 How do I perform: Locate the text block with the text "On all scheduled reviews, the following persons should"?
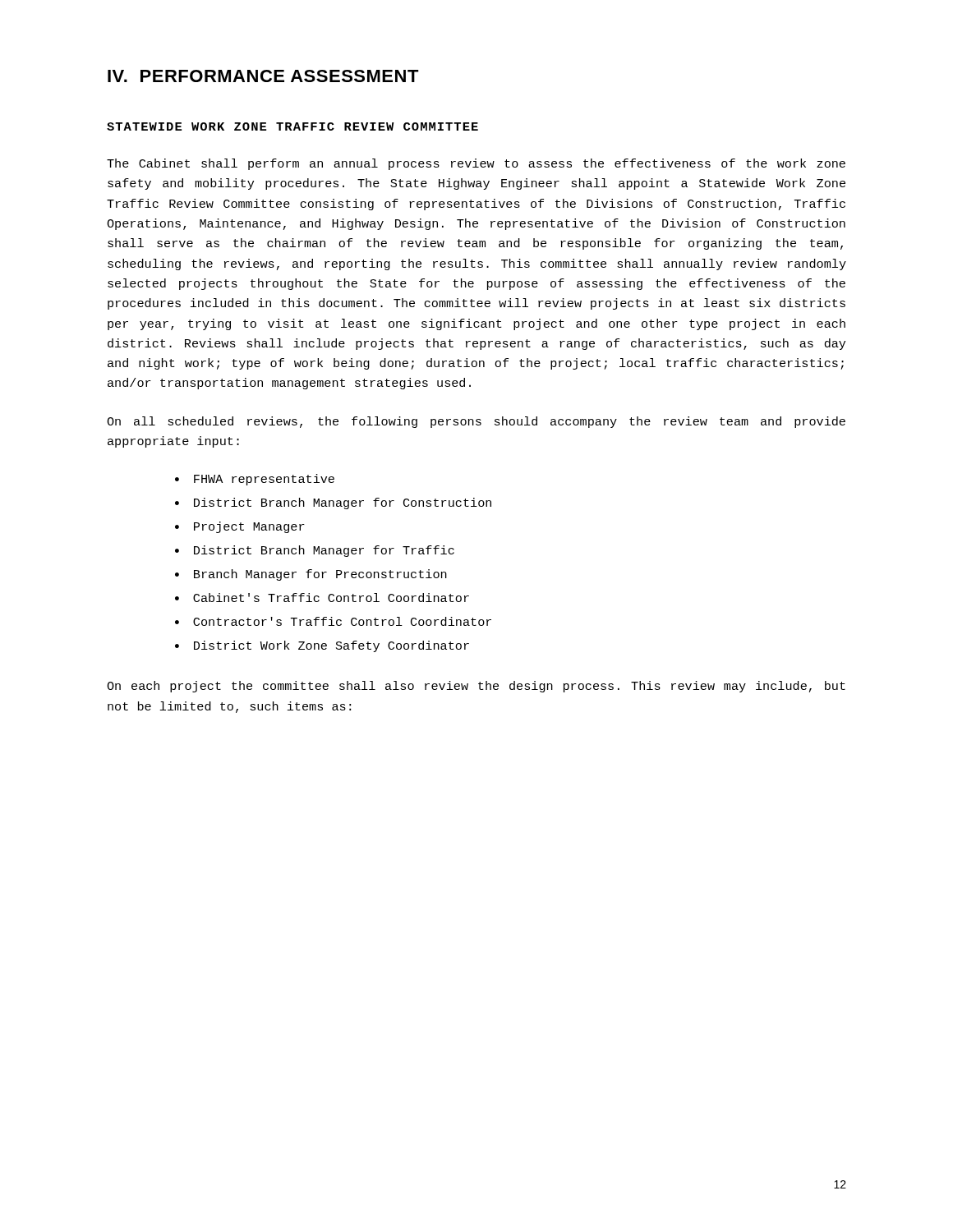click(476, 432)
